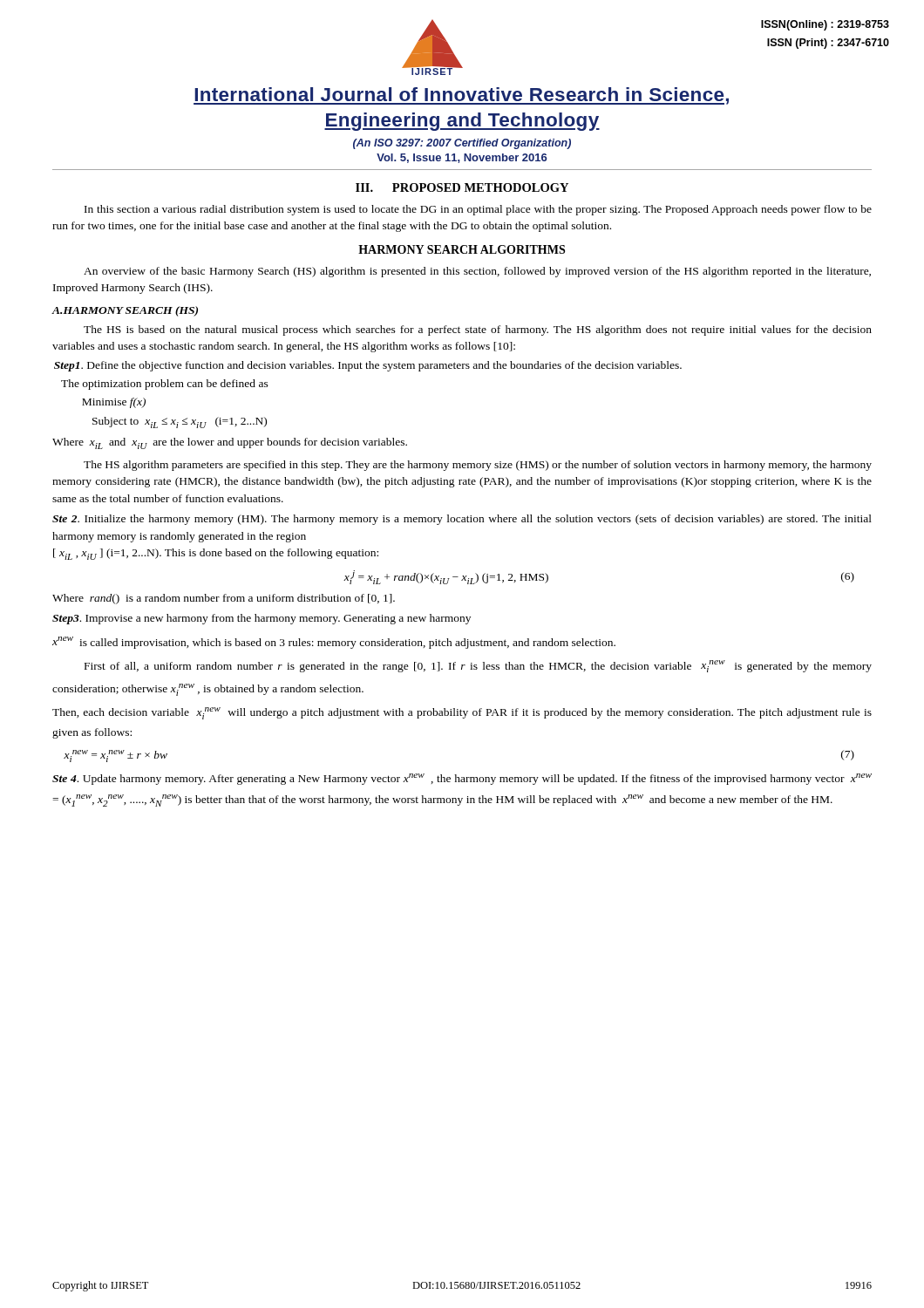Locate the text block containing "The HS algorithm parameters are specified in this"
This screenshot has height=1308, width=924.
click(x=462, y=481)
